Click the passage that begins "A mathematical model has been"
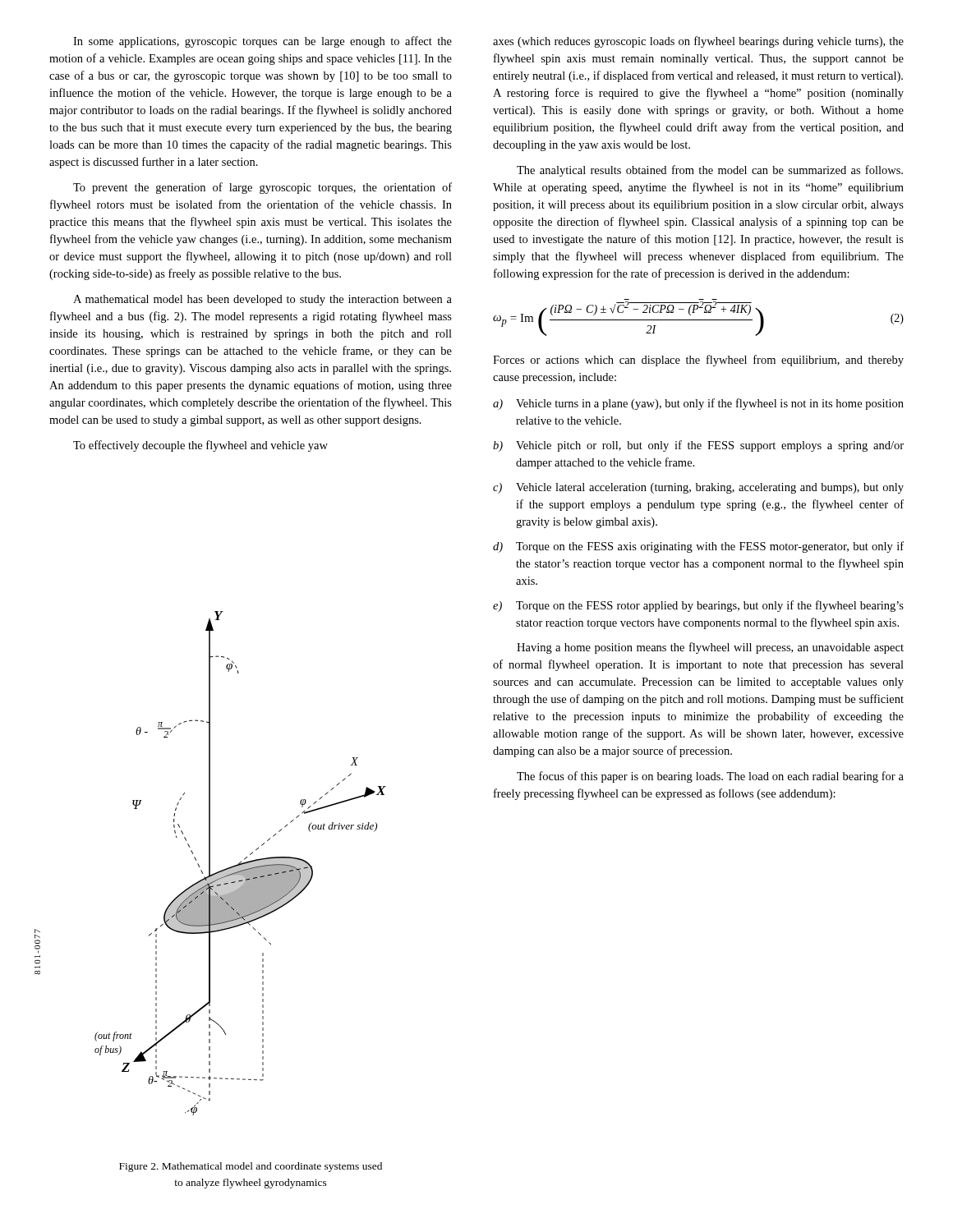The image size is (953, 1232). pos(251,360)
